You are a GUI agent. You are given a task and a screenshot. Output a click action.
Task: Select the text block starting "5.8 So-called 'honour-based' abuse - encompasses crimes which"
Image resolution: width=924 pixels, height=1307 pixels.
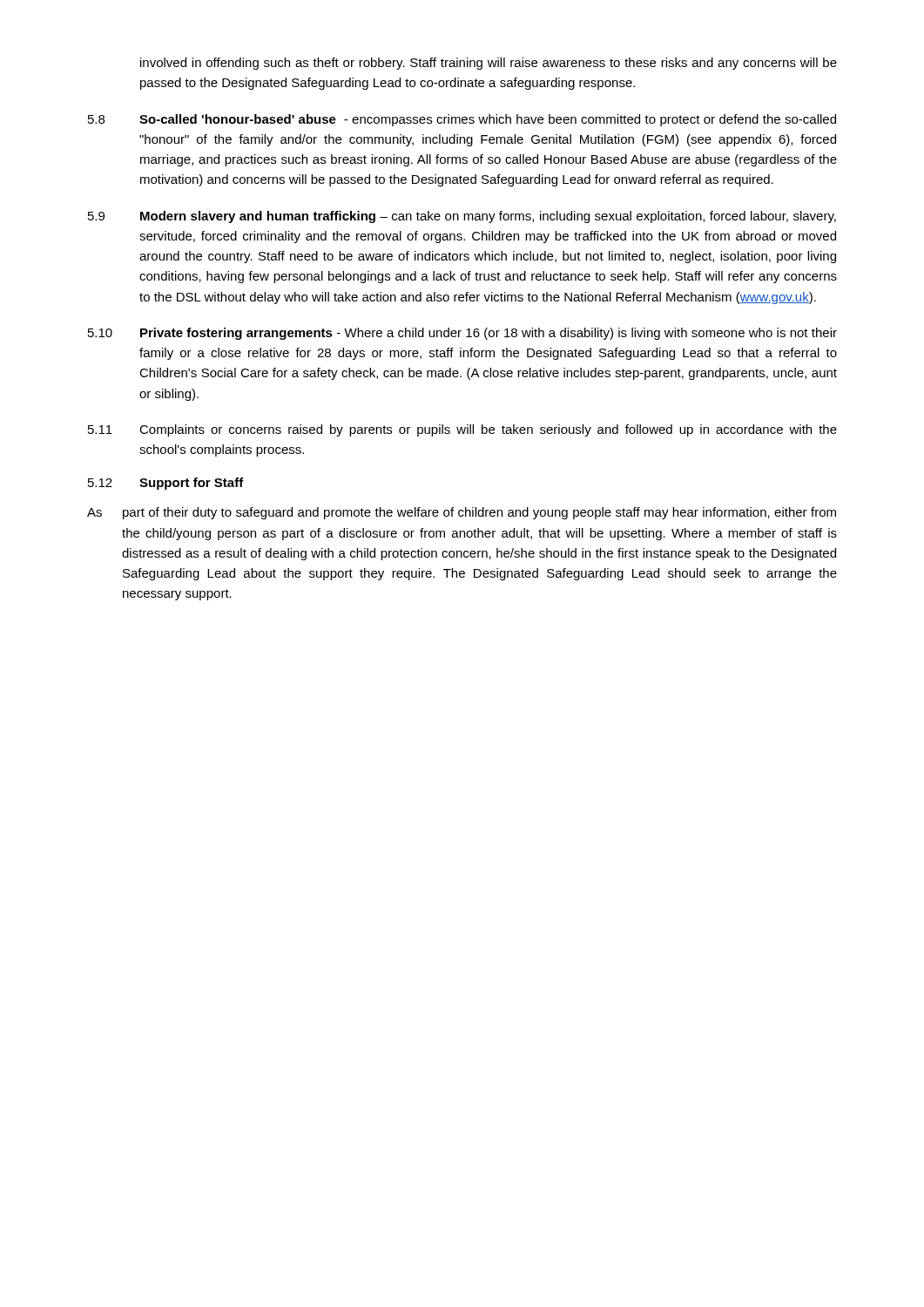click(462, 149)
